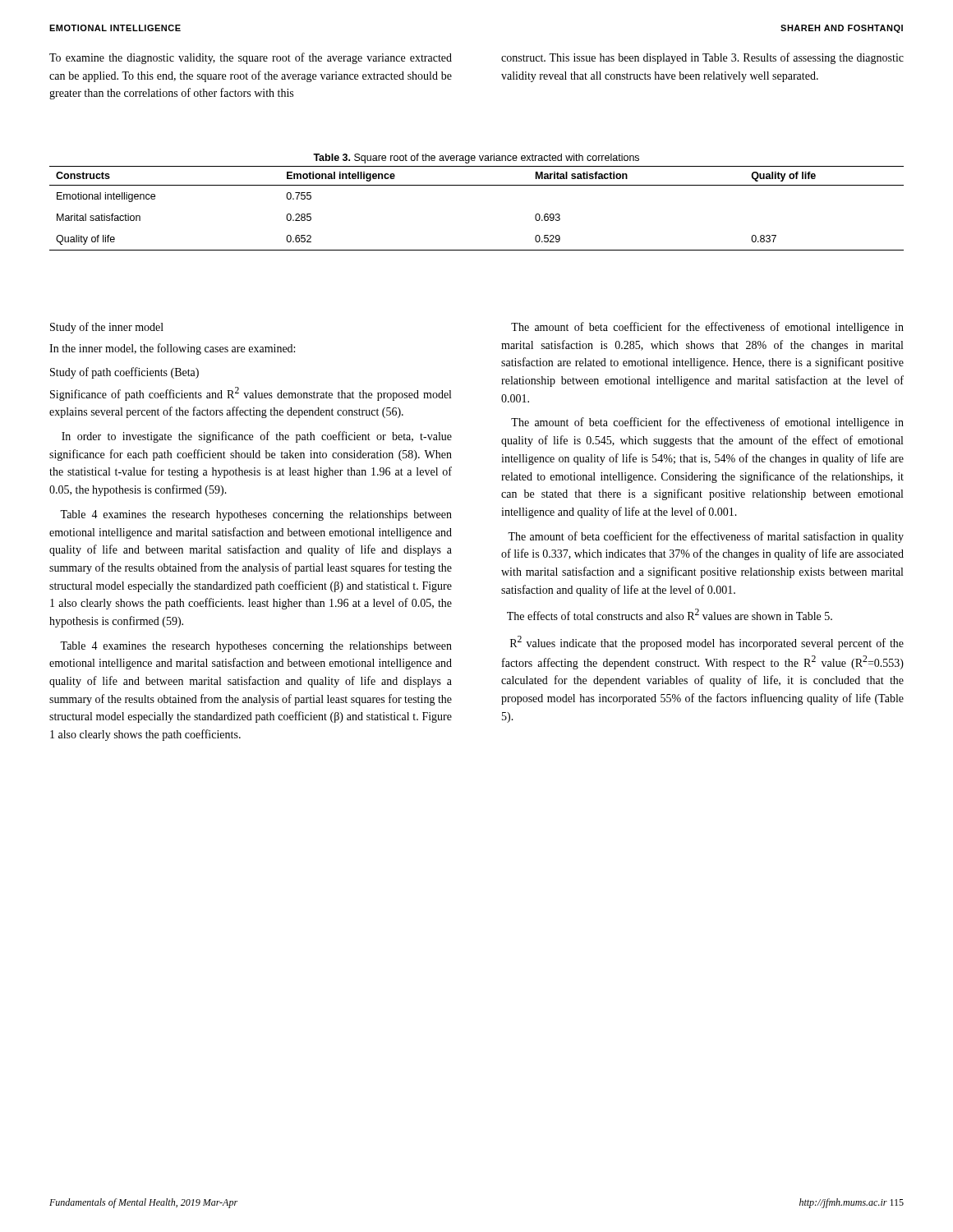The image size is (953, 1232).
Task: Click the passage that begins "Significance of path coefficients and R2 values"
Action: pos(251,402)
